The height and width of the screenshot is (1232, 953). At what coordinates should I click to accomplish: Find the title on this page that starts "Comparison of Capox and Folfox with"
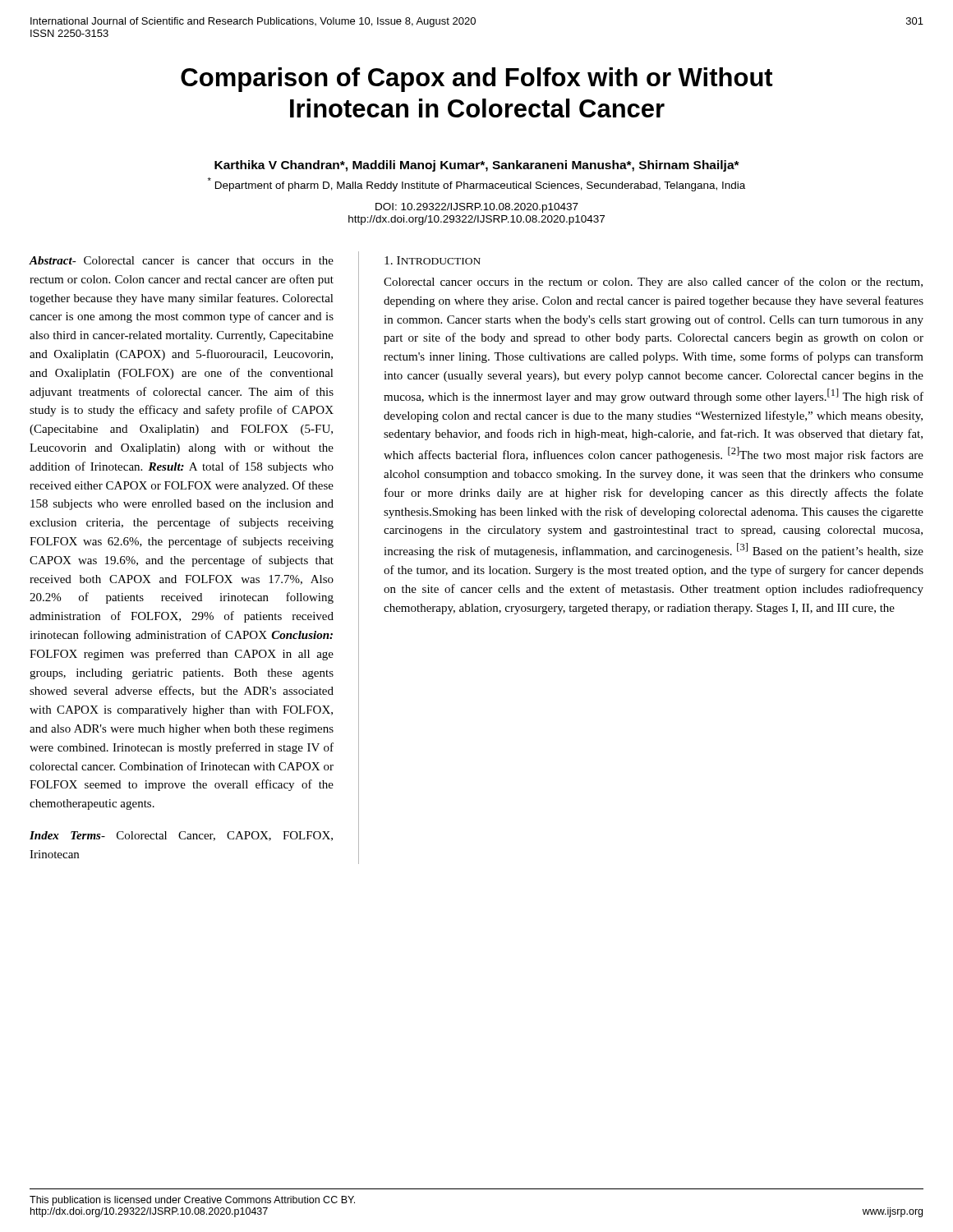click(476, 94)
